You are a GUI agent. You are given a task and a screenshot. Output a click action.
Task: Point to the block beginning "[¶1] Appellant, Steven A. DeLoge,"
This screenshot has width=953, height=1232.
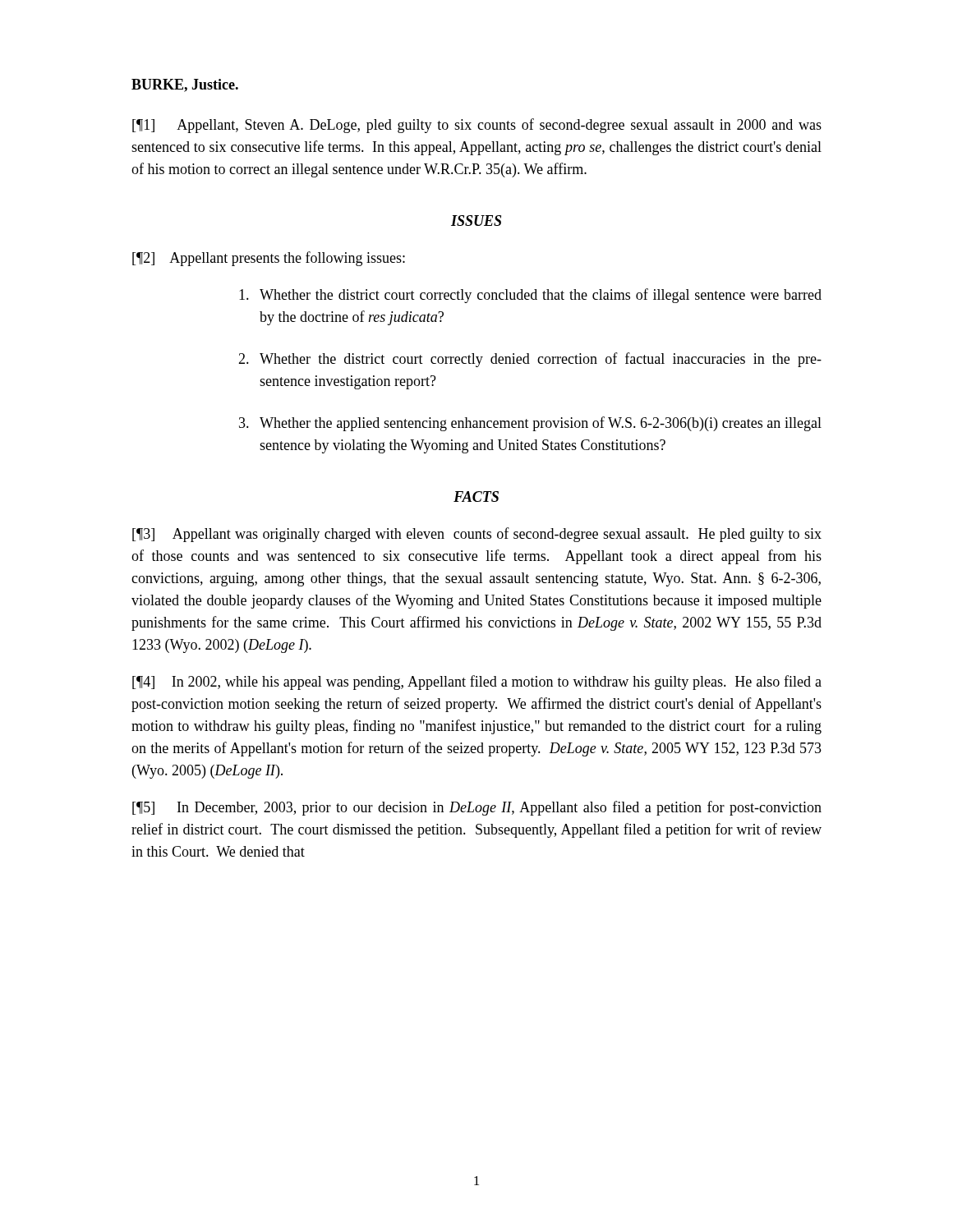[x=476, y=147]
